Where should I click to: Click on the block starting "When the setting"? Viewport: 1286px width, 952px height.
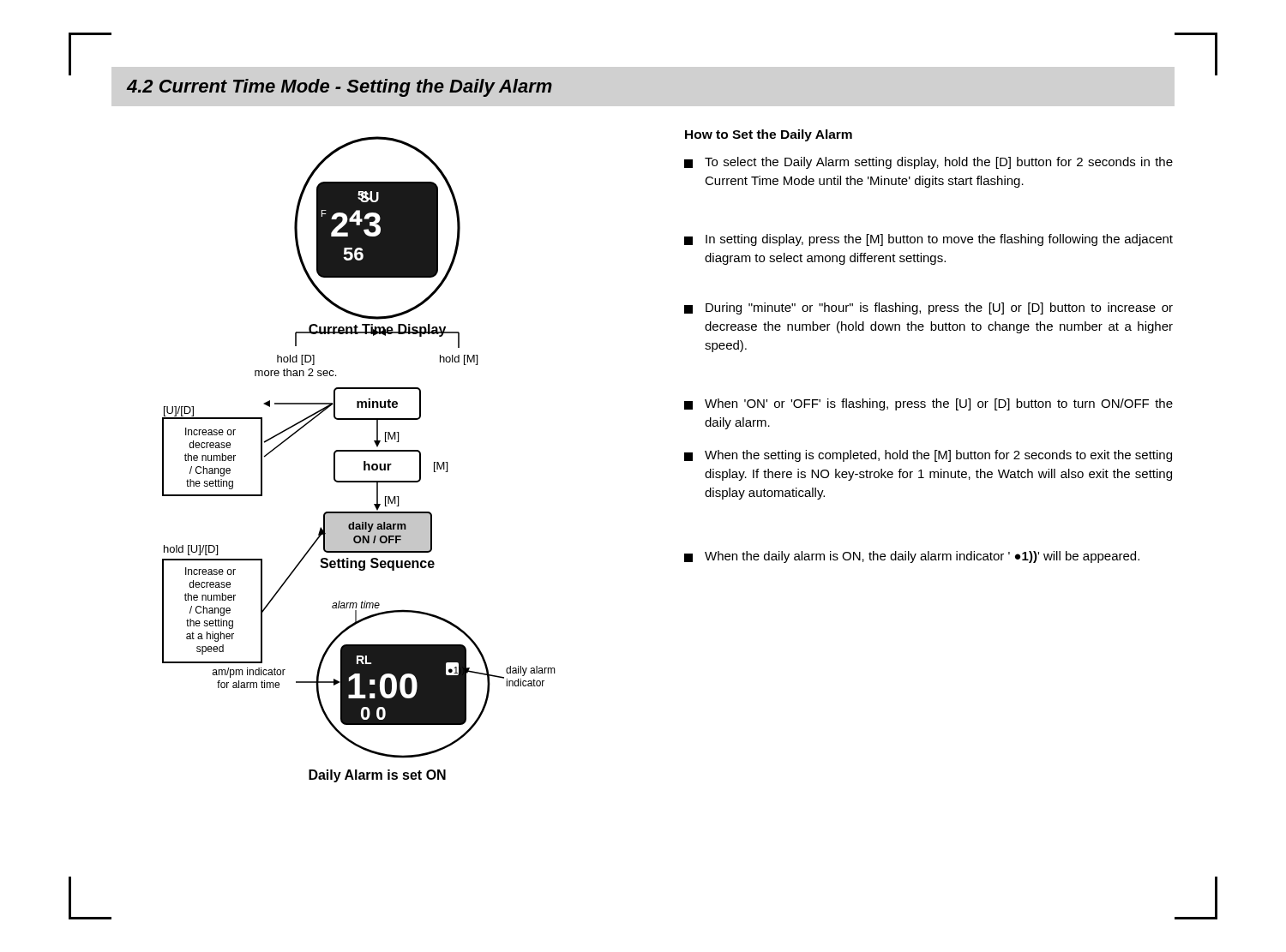click(x=928, y=474)
